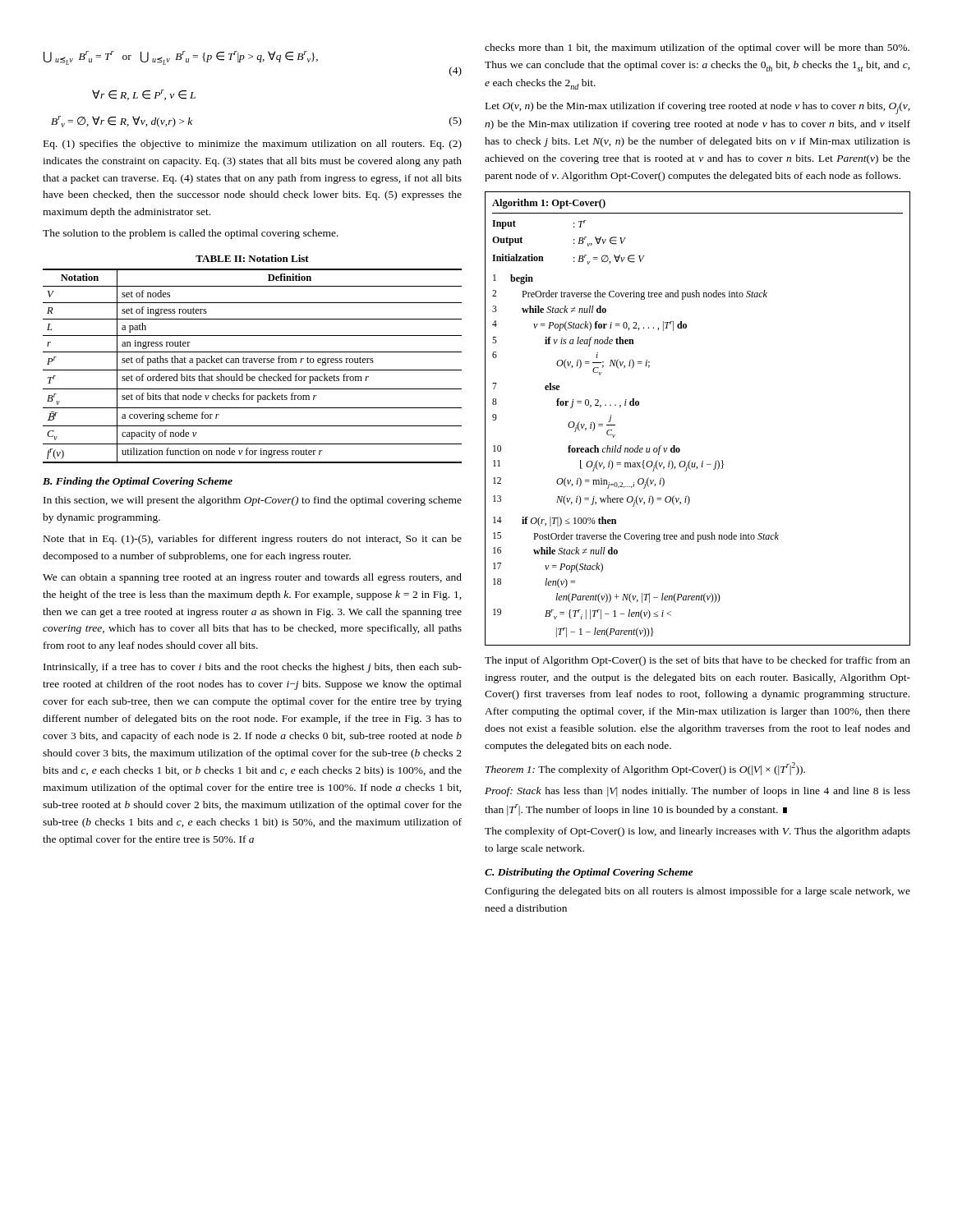
Task: Locate the text block containing "The complexity of Opt-Cover() is low, and"
Action: pos(698,839)
